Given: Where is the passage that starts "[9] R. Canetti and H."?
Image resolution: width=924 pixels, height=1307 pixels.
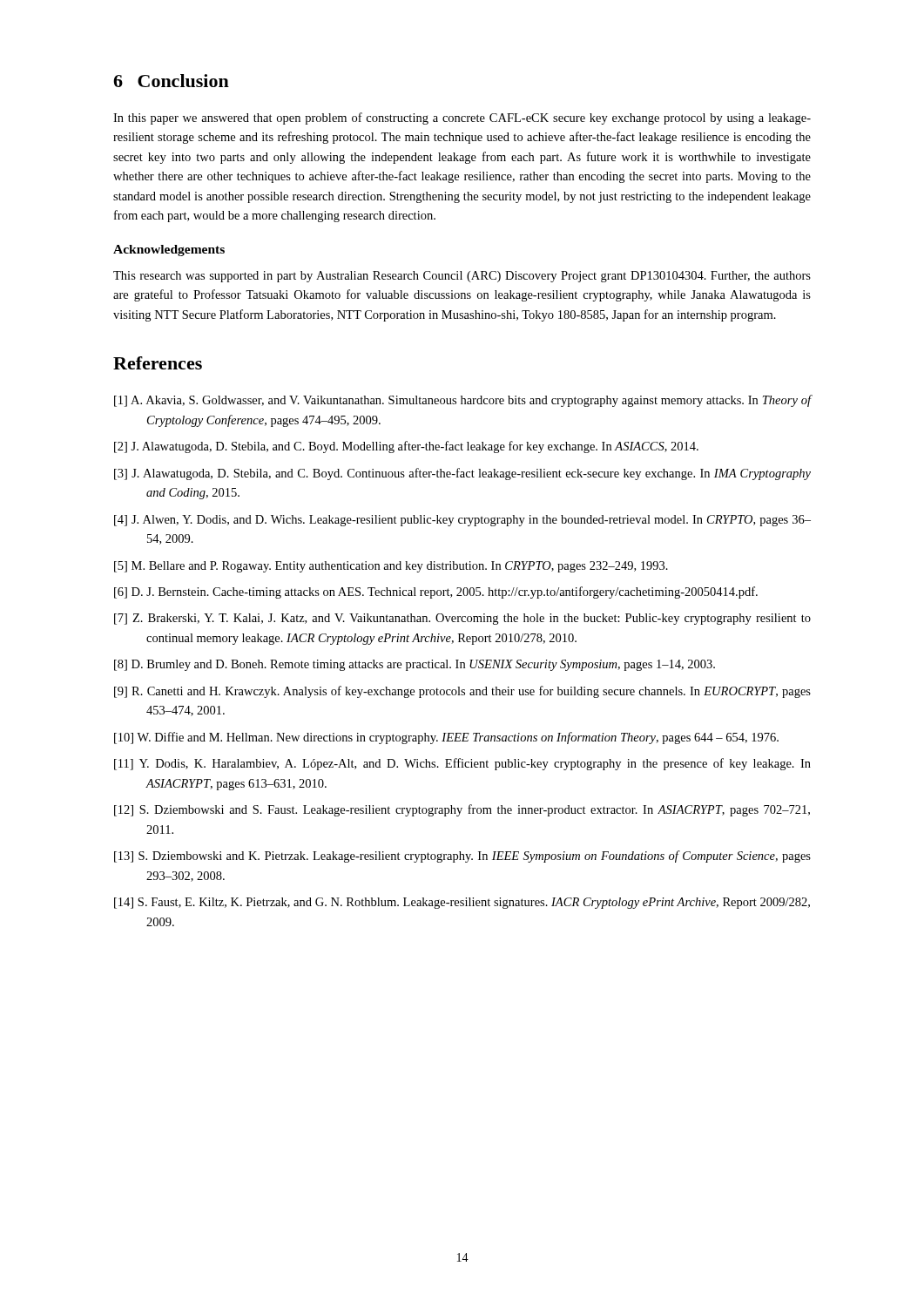Looking at the screenshot, I should pos(462,701).
